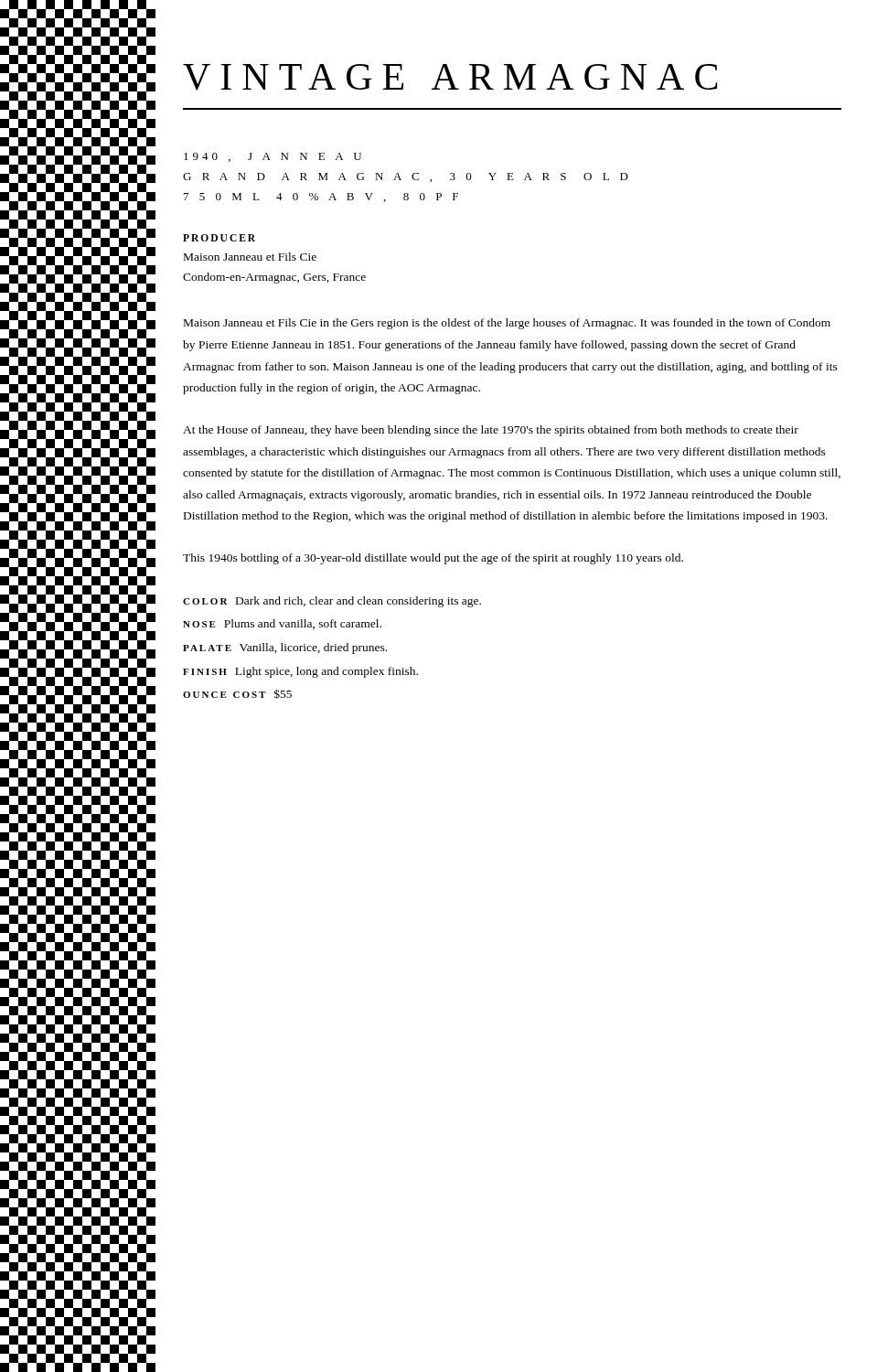Point to the text block starting "ounce cost $55"
Screen dimensions: 1372x888
237,694
